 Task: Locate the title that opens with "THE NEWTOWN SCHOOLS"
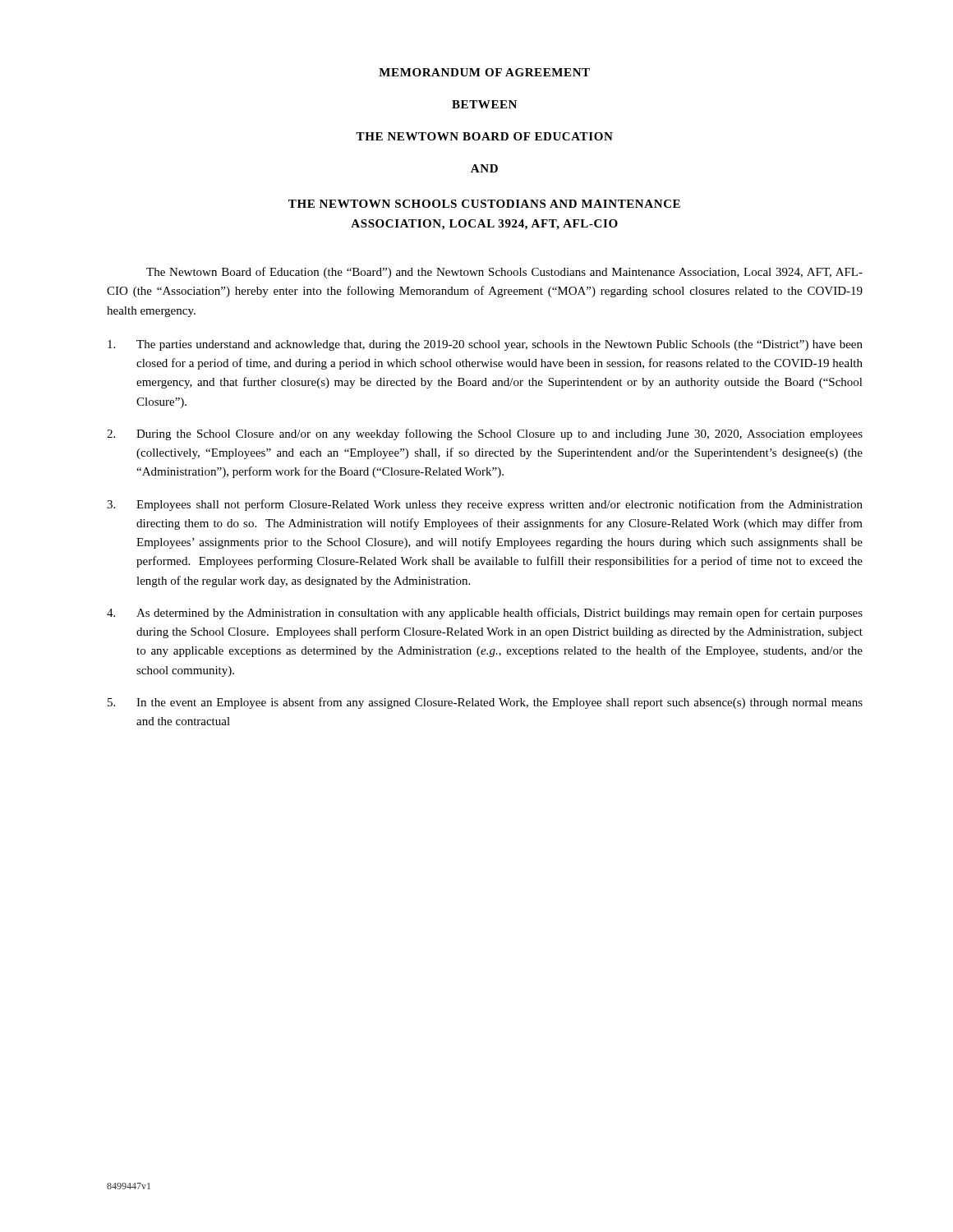click(x=485, y=214)
